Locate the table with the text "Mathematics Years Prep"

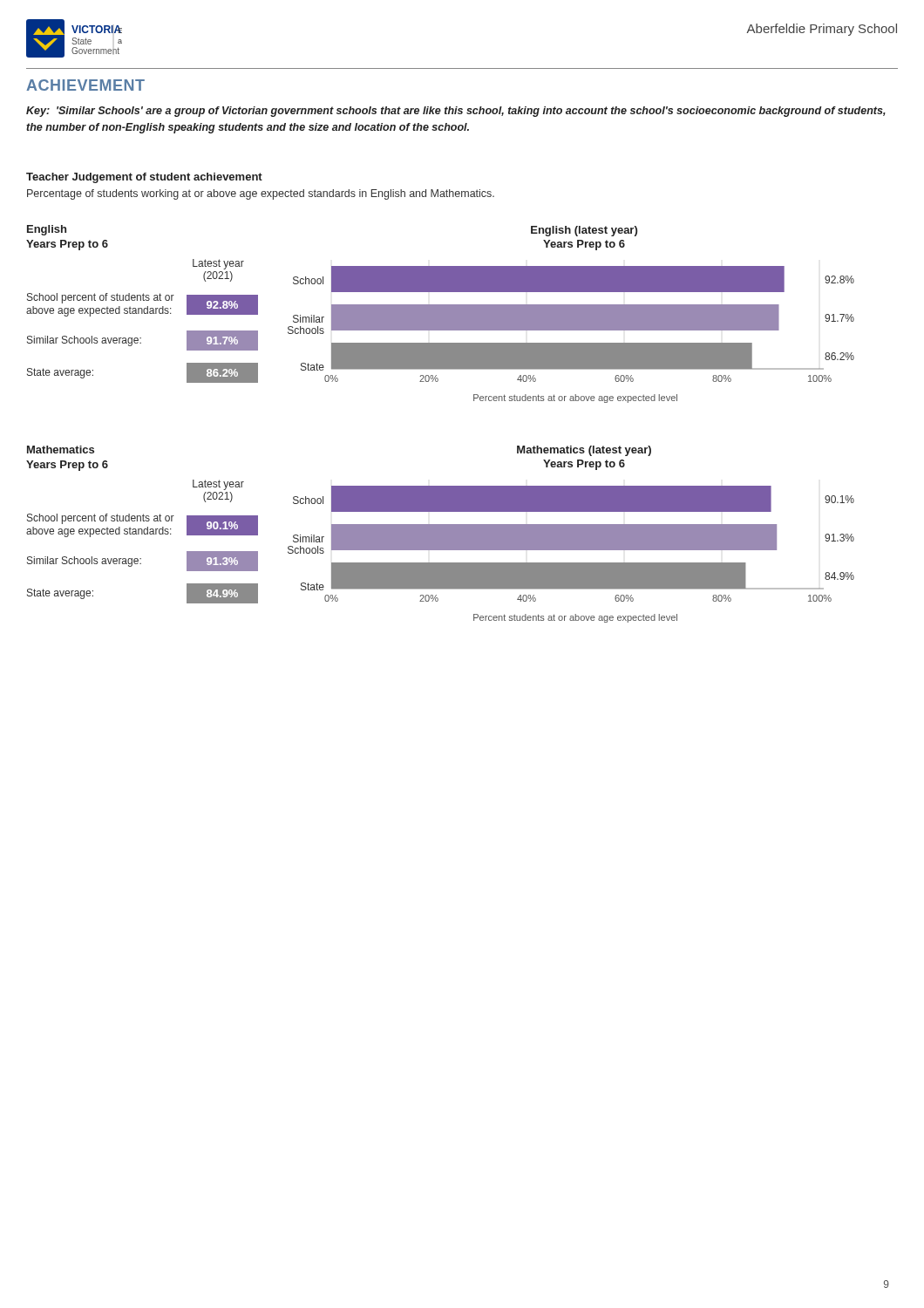(144, 523)
